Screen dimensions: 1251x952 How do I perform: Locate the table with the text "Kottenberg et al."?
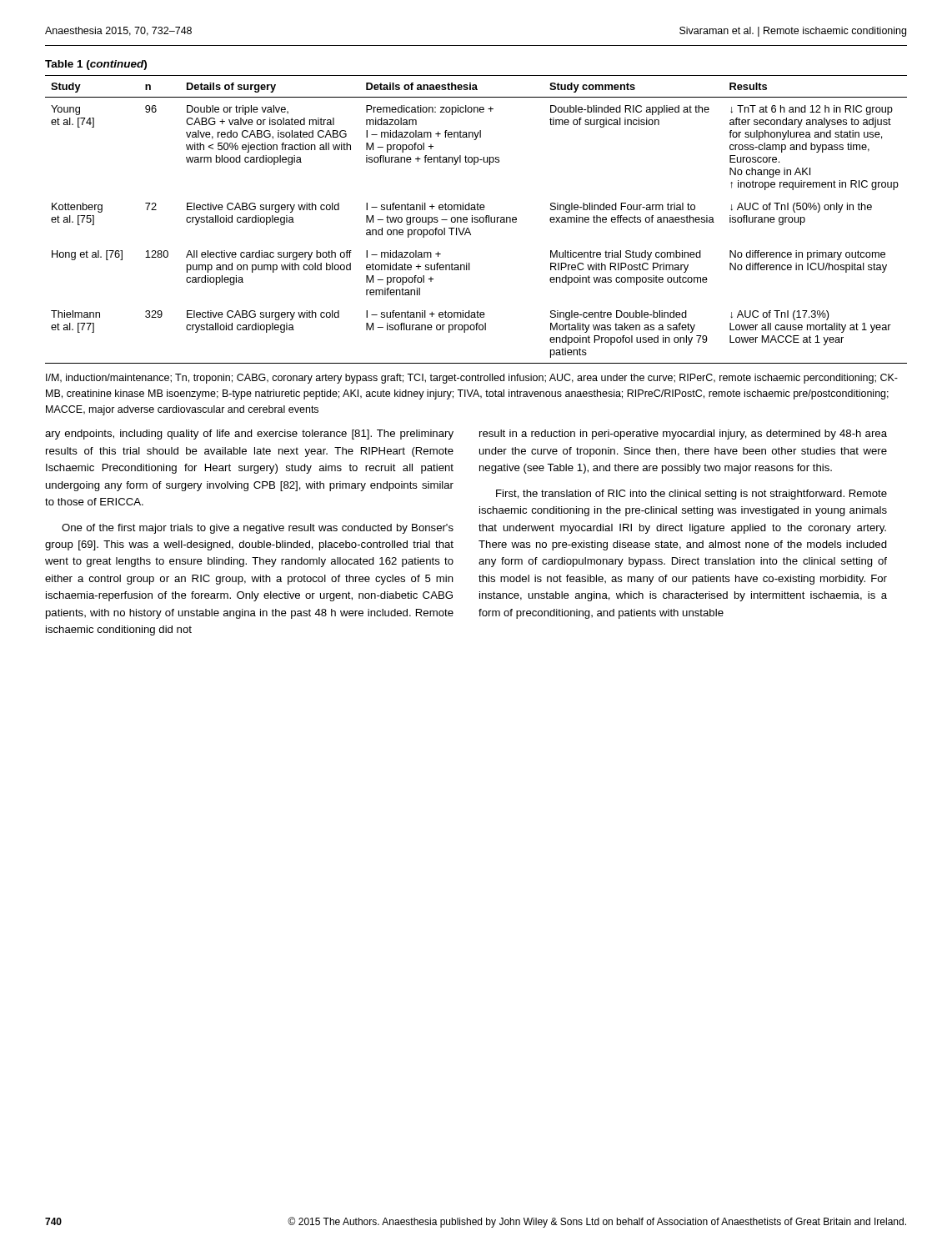[x=476, y=219]
